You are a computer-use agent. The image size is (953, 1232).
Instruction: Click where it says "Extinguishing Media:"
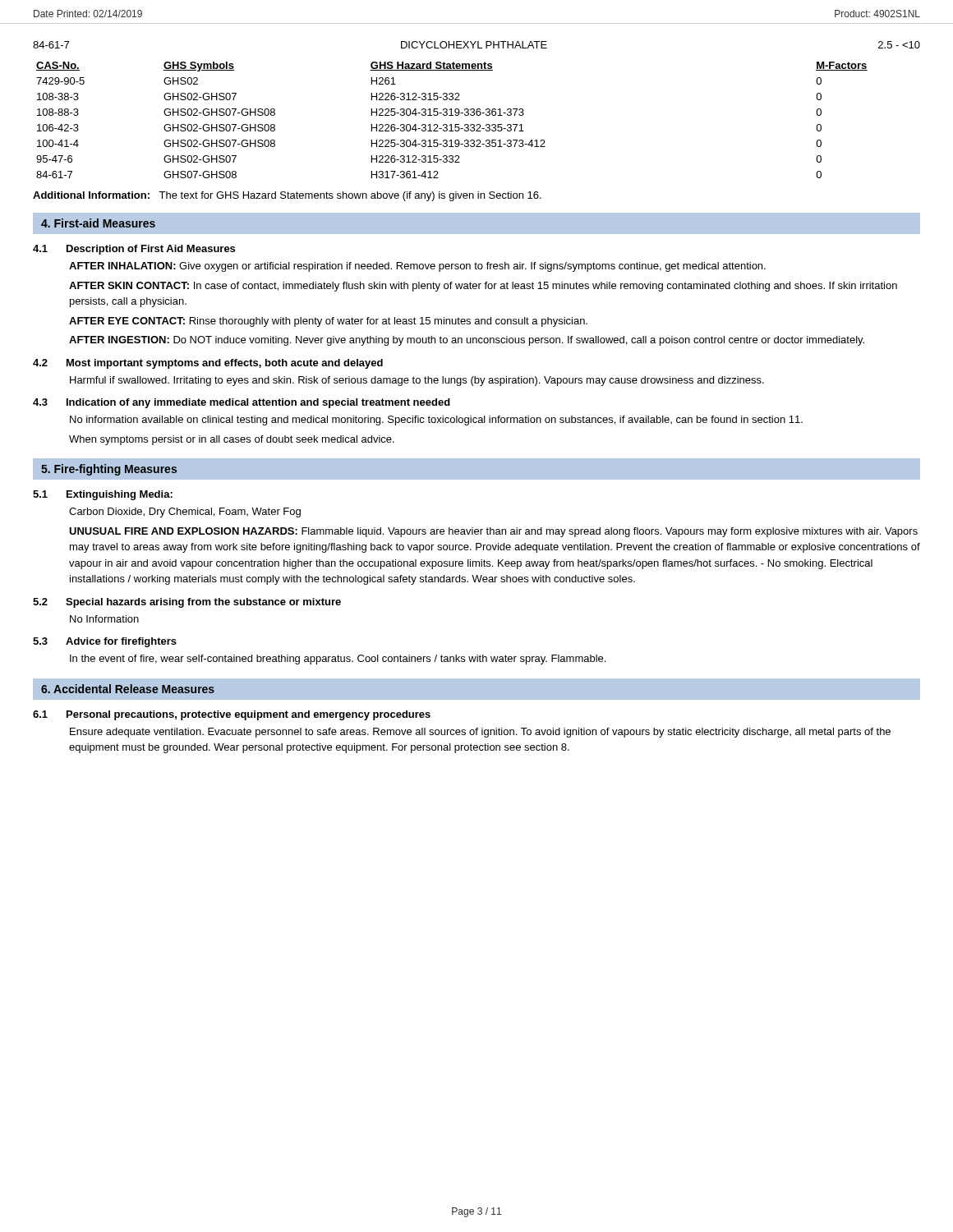119,494
